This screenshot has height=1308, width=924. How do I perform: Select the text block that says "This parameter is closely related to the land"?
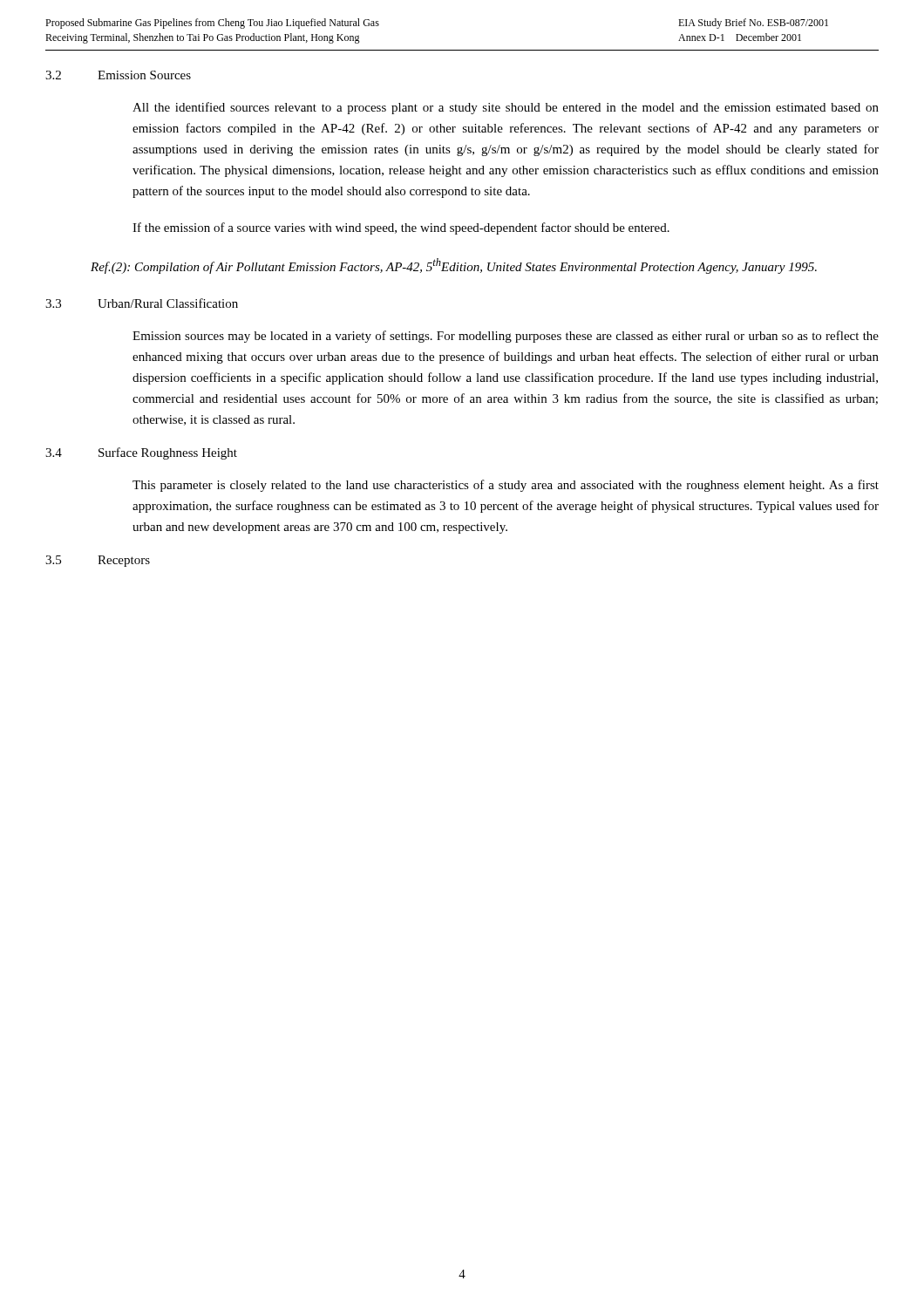506,506
